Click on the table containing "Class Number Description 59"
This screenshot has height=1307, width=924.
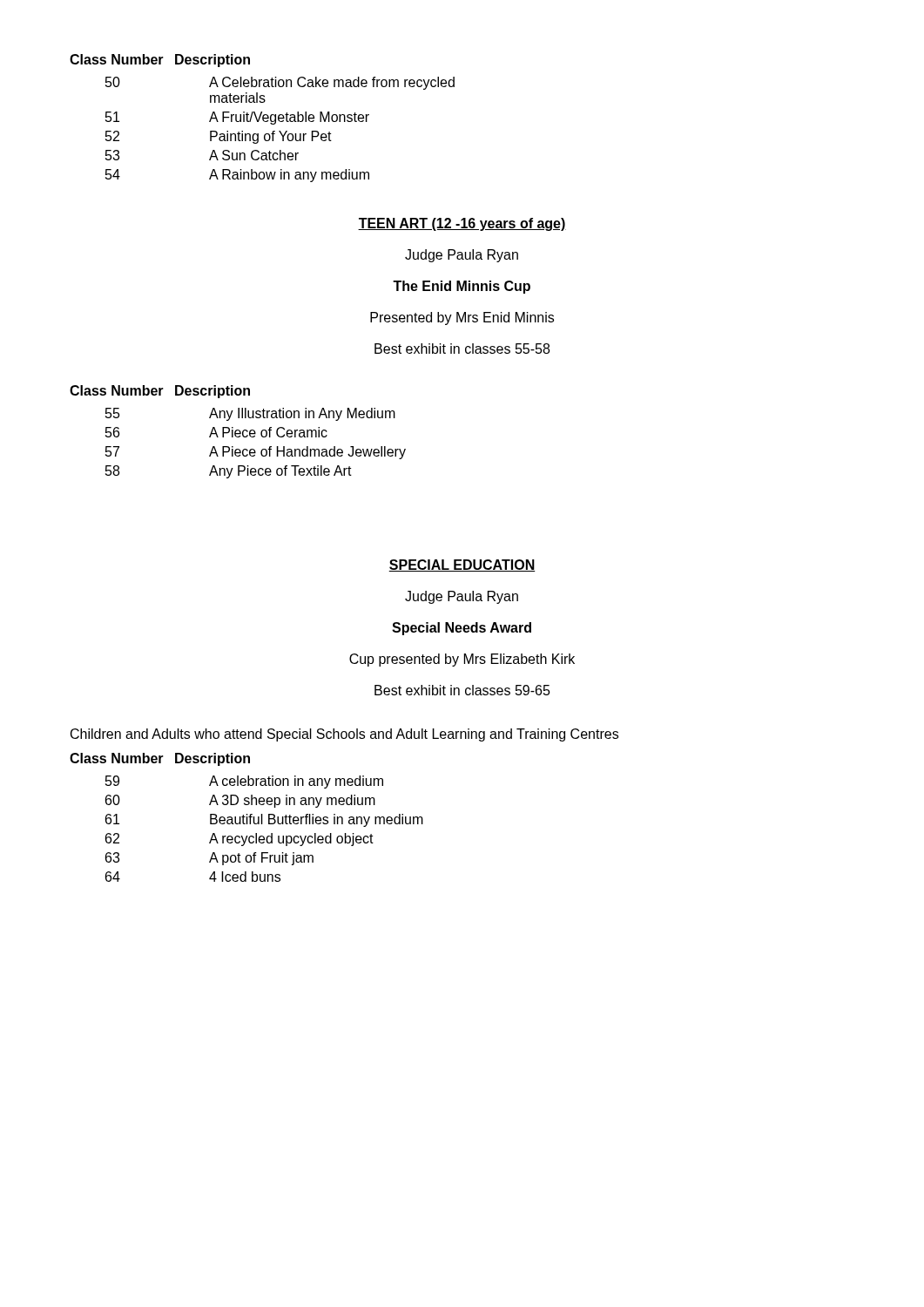pyautogui.click(x=462, y=818)
